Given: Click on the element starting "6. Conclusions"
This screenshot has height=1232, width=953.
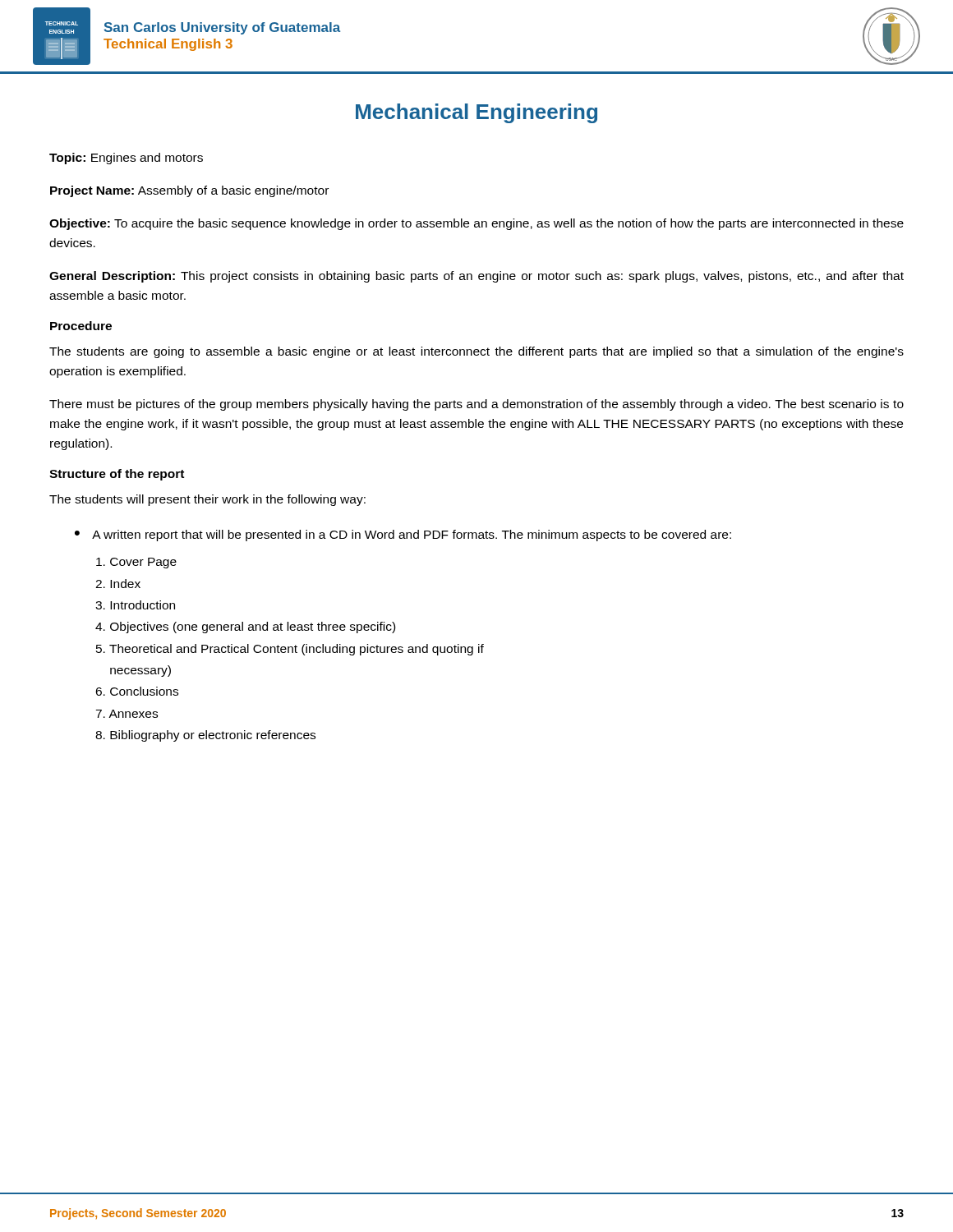Looking at the screenshot, I should pyautogui.click(x=137, y=691).
